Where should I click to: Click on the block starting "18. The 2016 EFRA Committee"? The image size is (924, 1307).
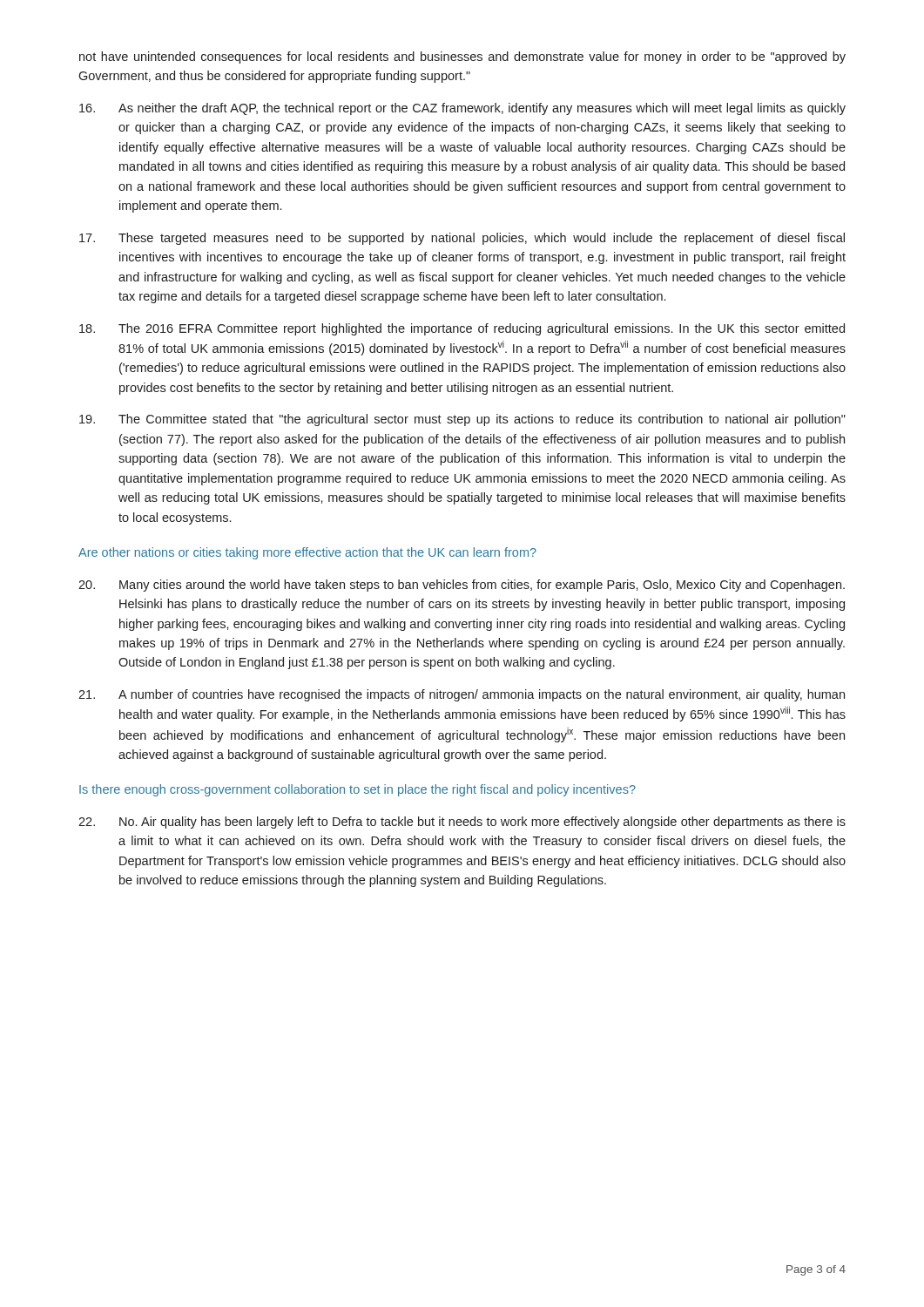coord(462,358)
